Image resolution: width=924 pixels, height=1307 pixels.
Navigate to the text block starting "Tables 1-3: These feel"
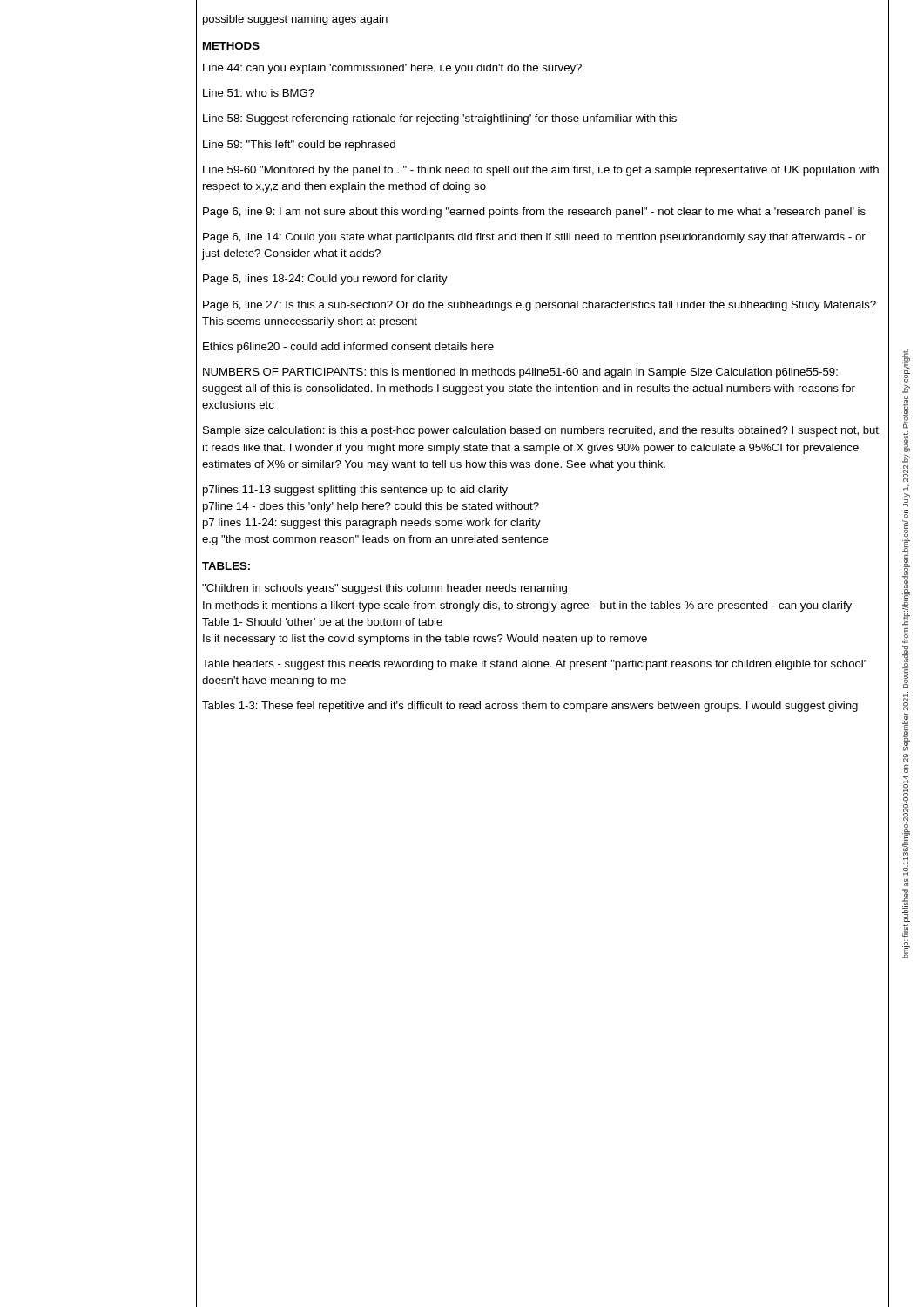(x=530, y=706)
